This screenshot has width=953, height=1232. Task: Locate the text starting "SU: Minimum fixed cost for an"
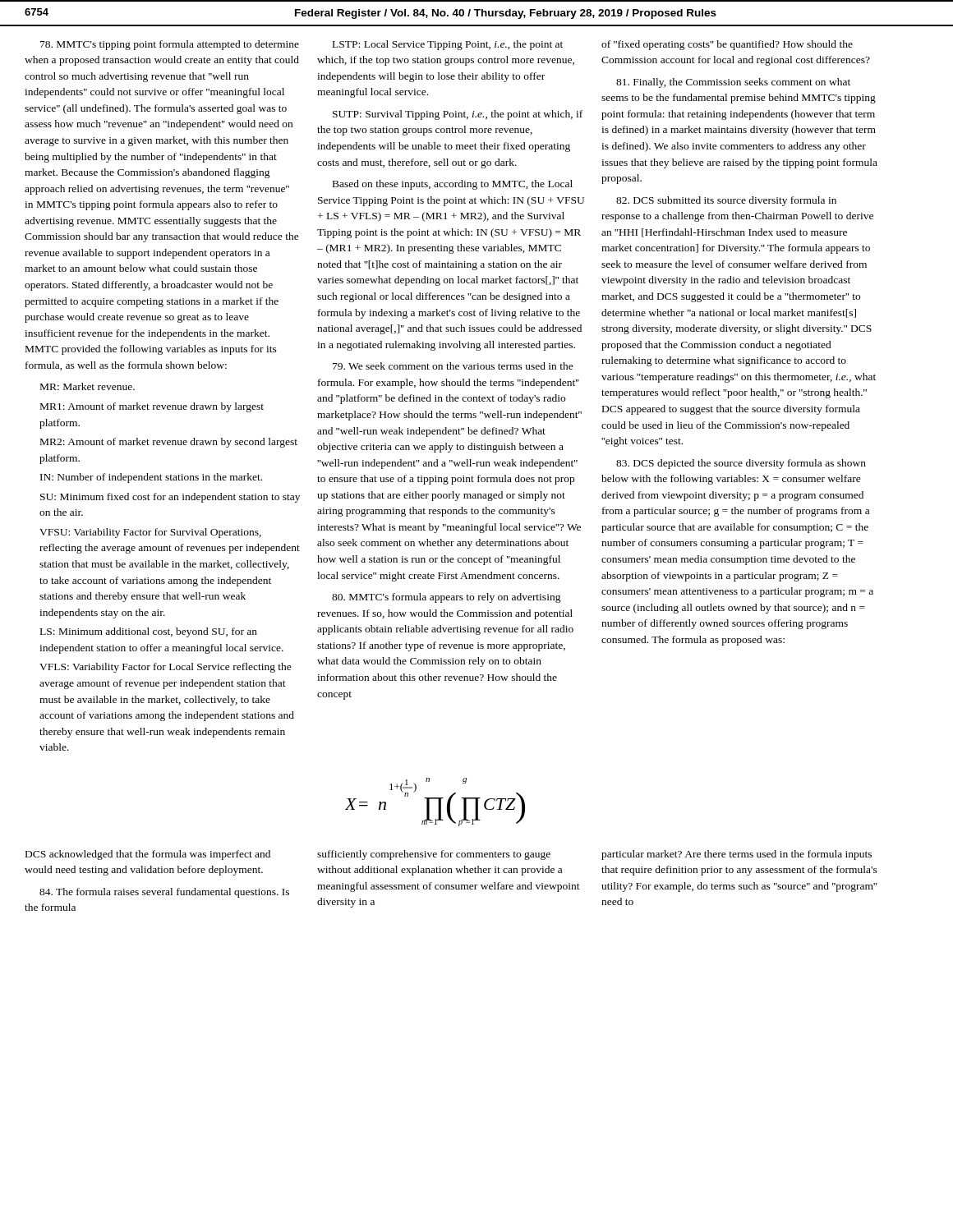click(170, 504)
